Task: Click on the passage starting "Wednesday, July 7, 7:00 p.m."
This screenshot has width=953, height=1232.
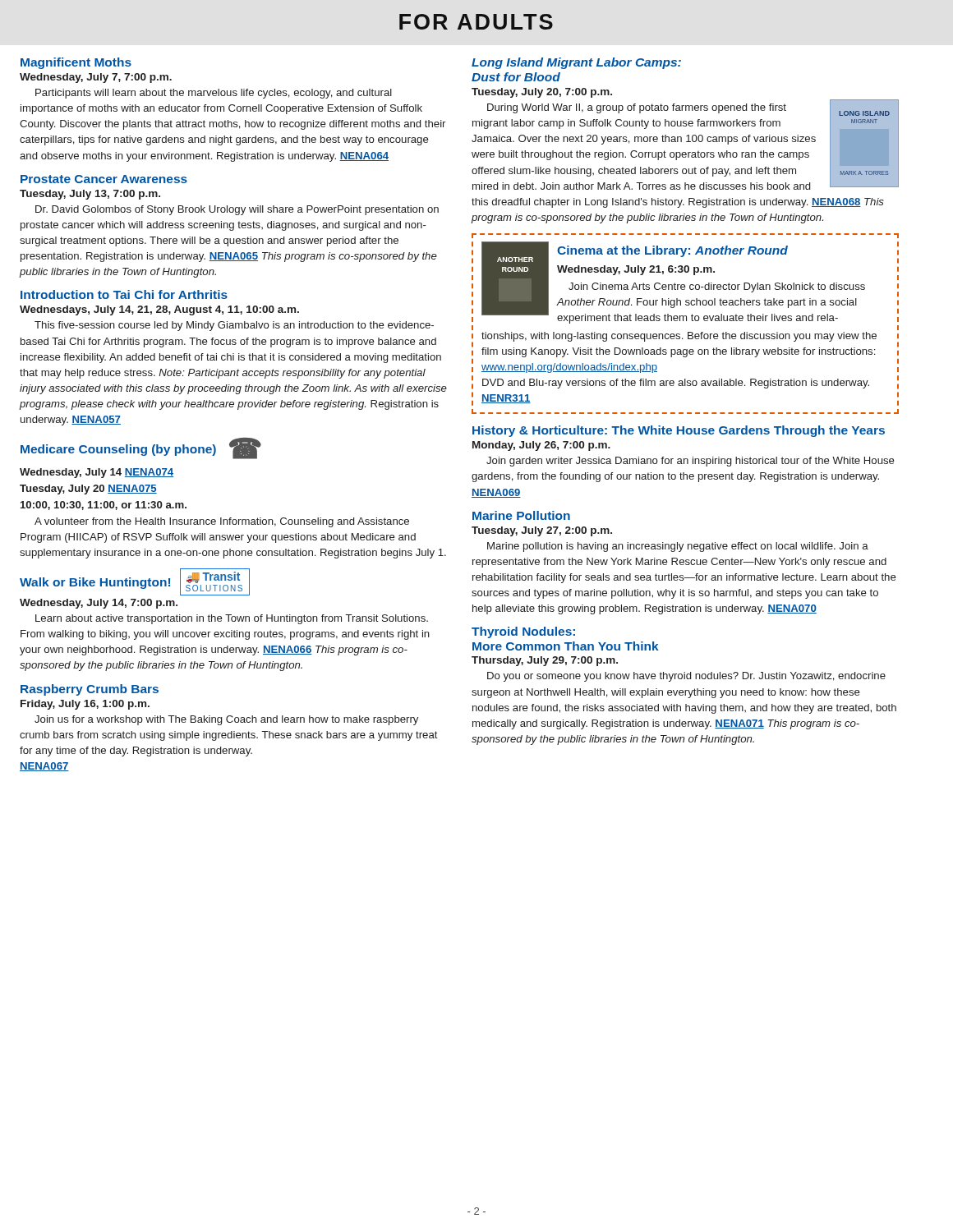Action: coord(233,117)
